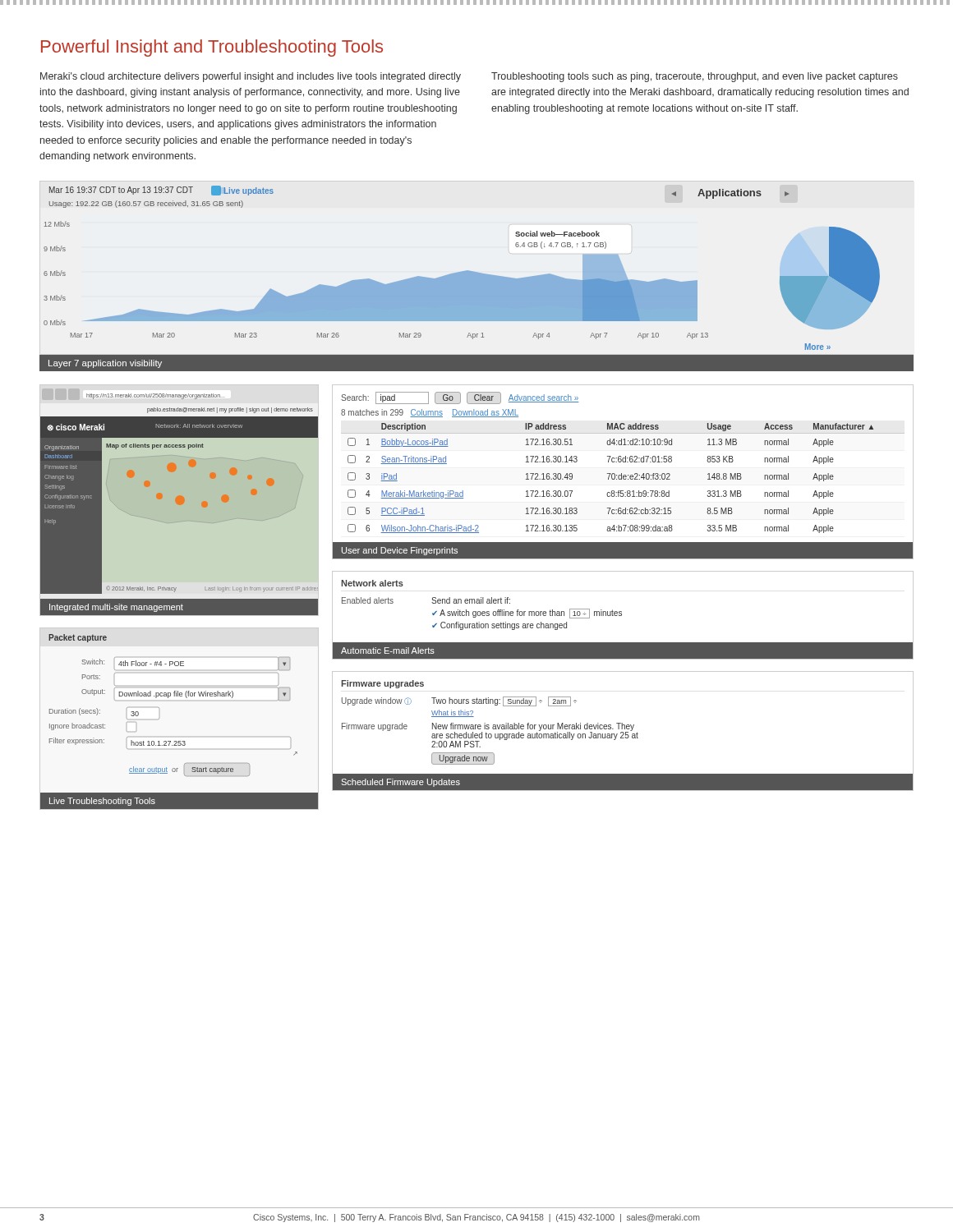Click on the caption that says "Scheduled Firmware Updates"

click(400, 782)
